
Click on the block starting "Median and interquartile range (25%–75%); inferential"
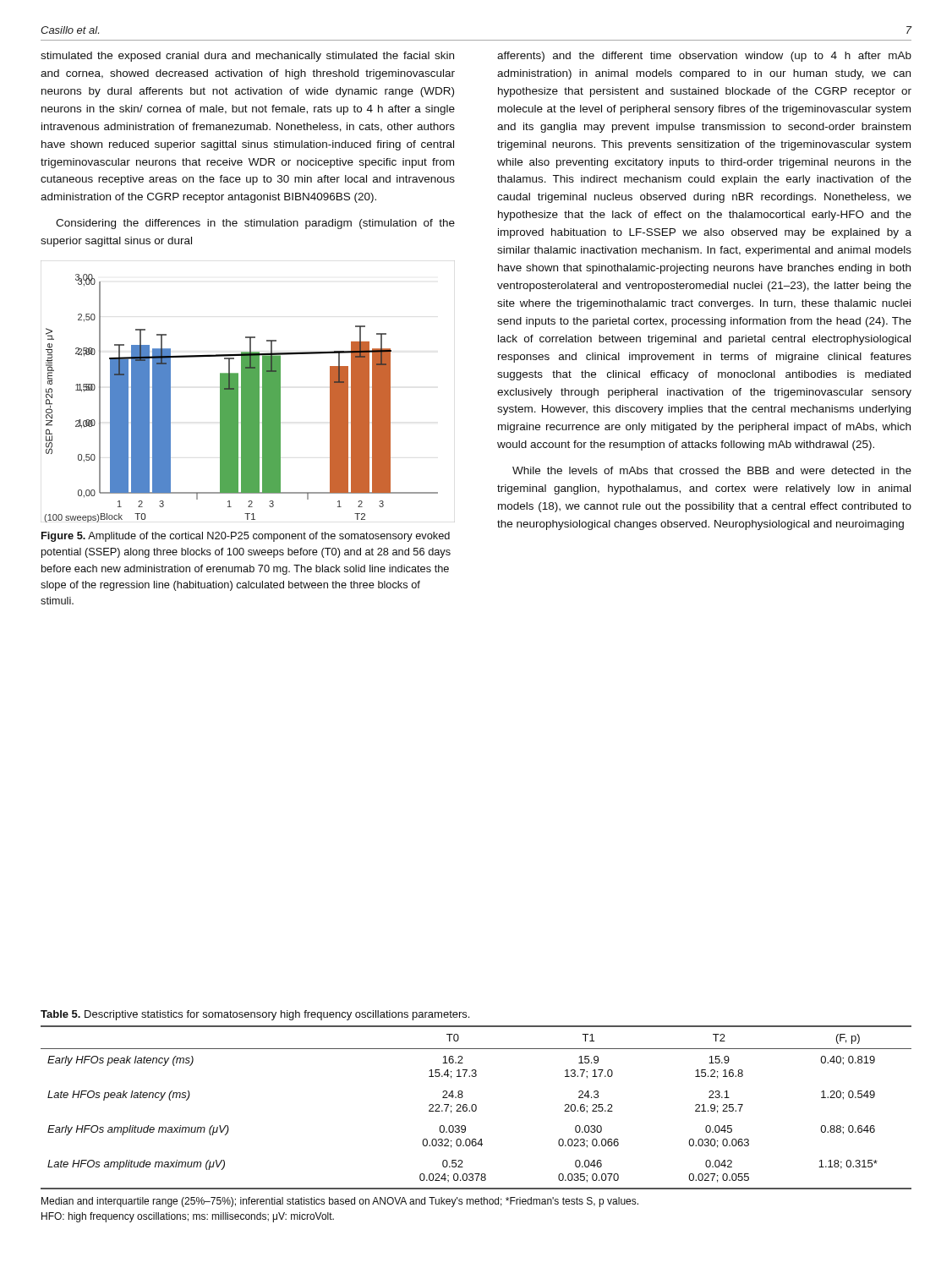(x=340, y=1209)
